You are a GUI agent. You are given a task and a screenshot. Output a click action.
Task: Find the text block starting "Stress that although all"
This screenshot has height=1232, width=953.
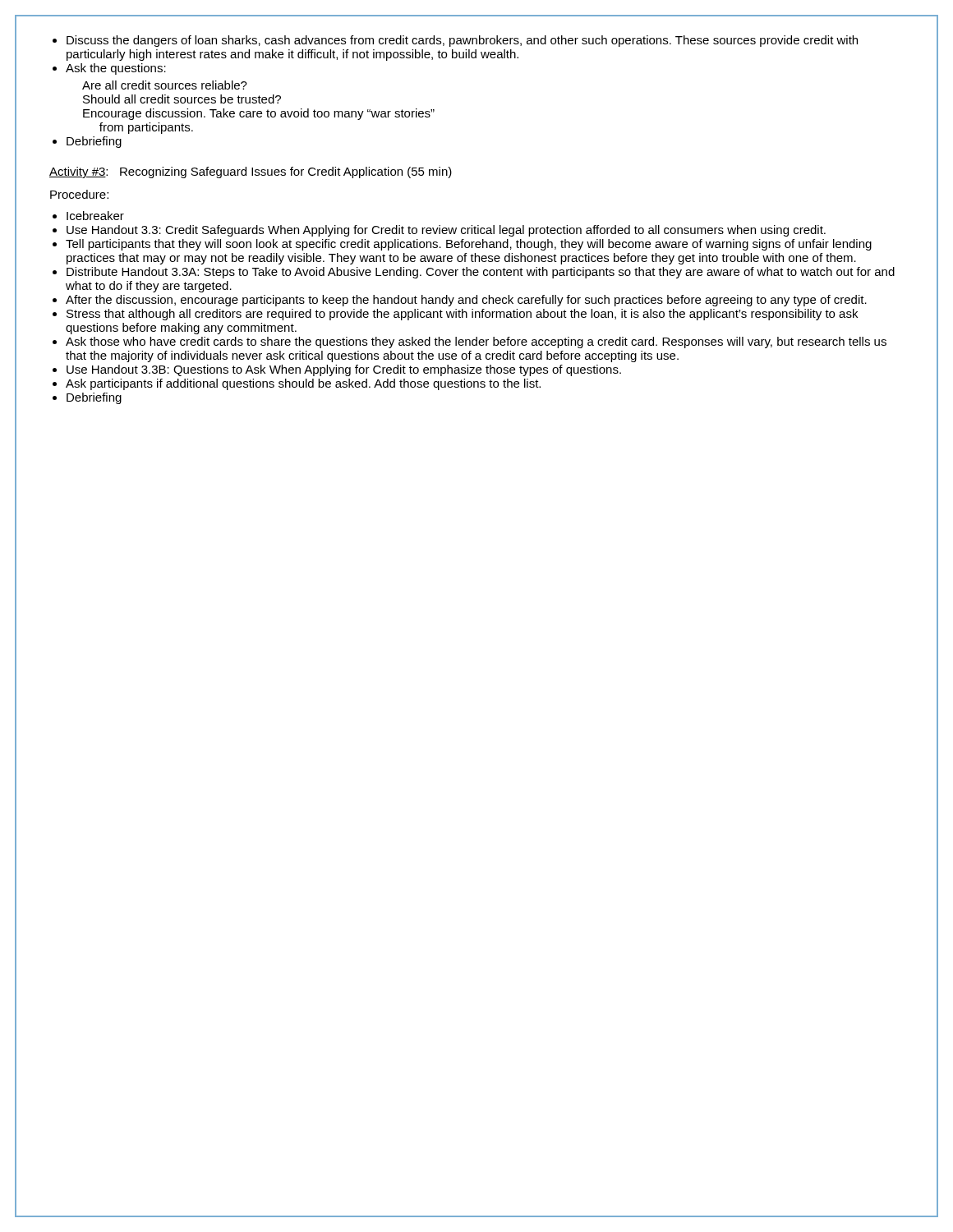click(485, 320)
